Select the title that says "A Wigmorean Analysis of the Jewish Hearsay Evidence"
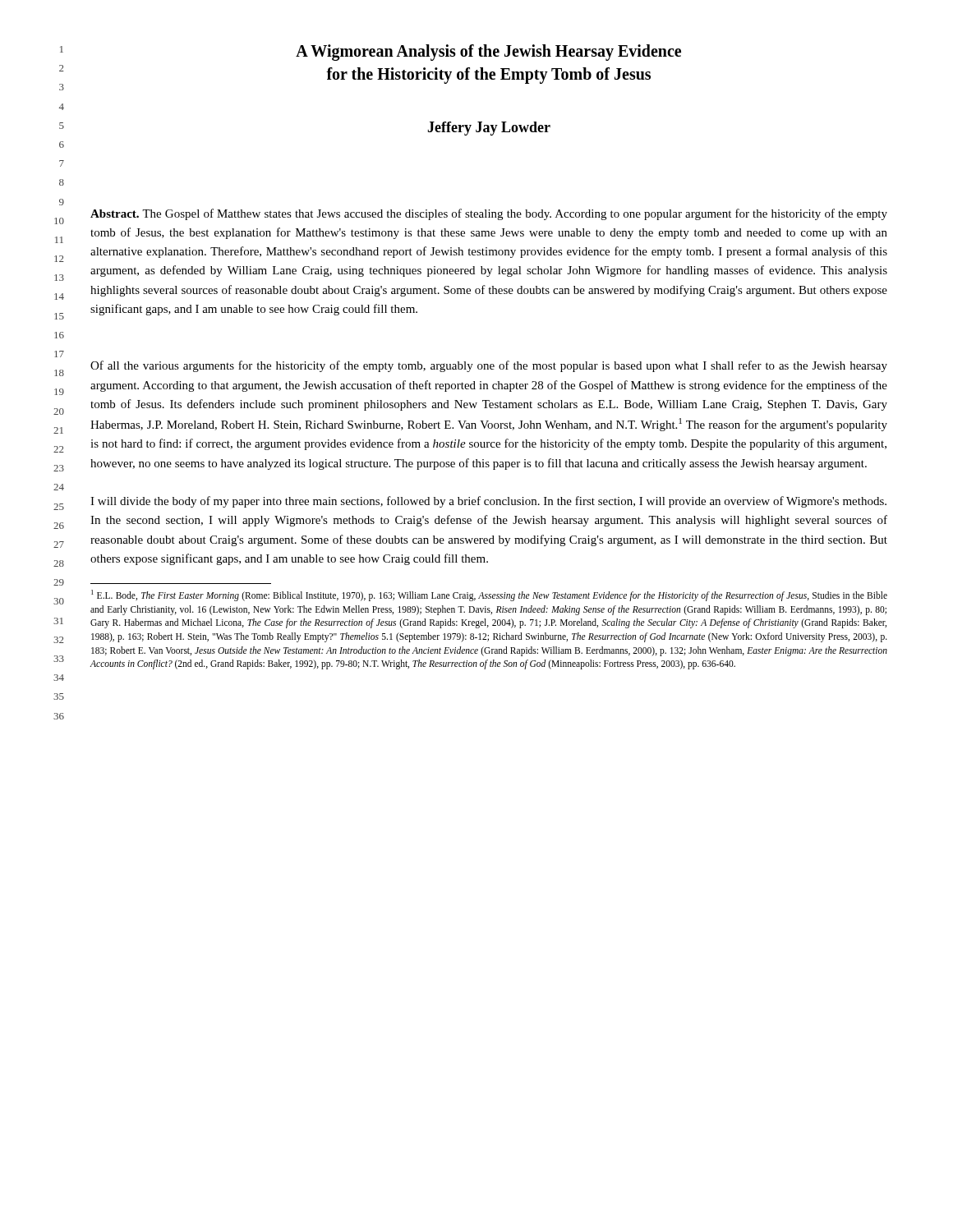This screenshot has height=1232, width=953. [489, 62]
